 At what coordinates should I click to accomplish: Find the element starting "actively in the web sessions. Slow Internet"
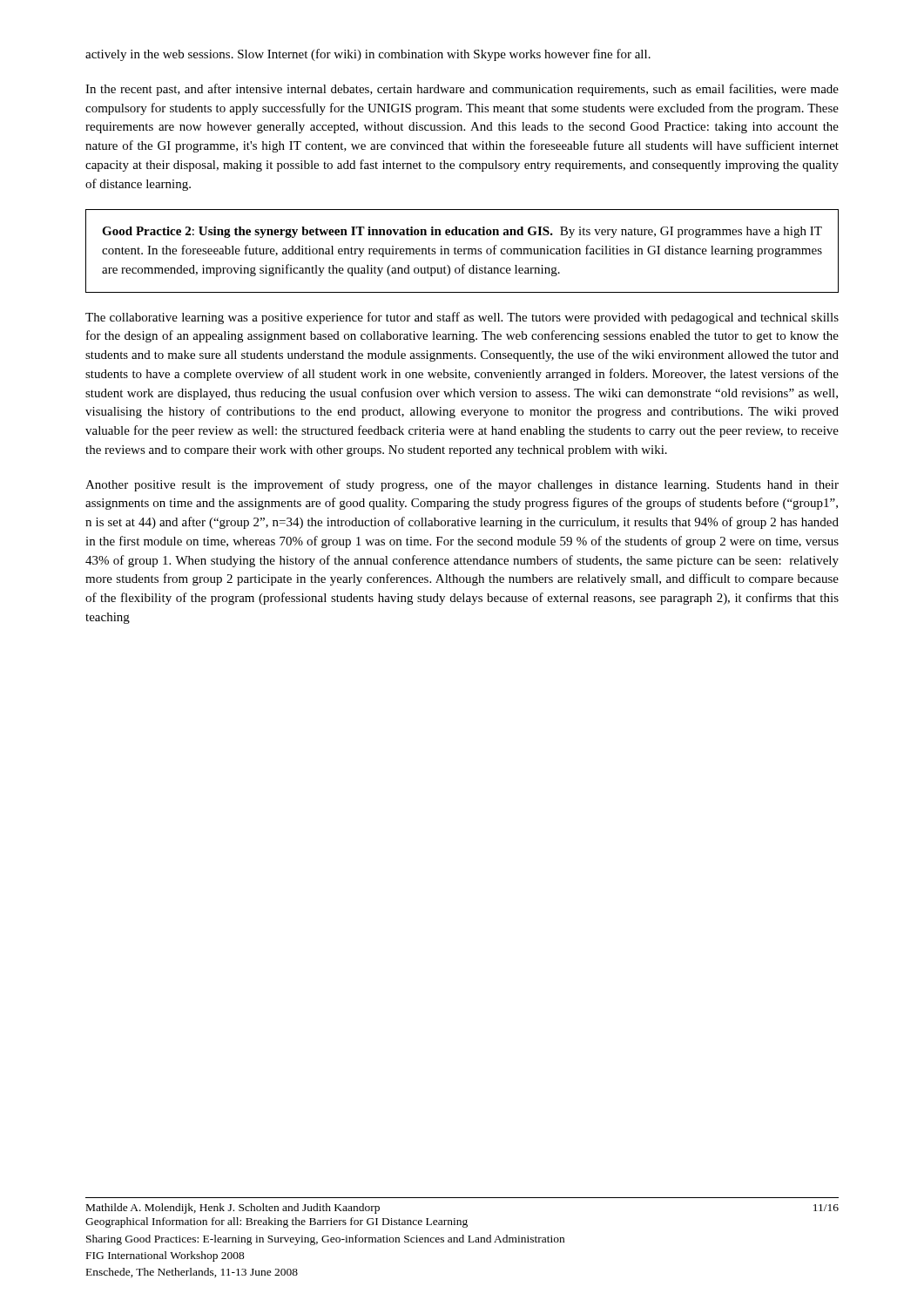tap(368, 54)
